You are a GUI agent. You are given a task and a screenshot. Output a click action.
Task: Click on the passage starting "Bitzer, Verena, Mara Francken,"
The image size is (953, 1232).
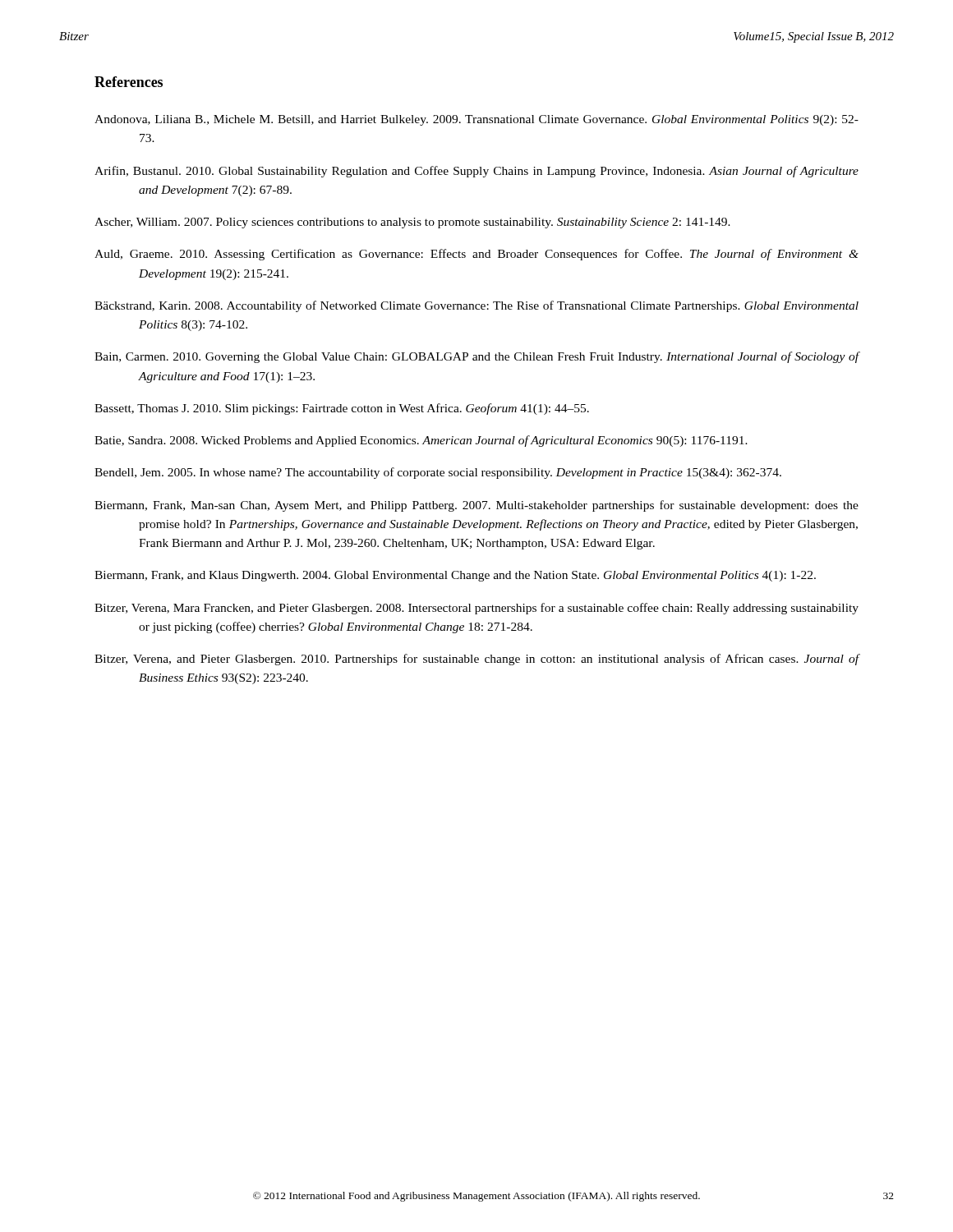pos(476,616)
